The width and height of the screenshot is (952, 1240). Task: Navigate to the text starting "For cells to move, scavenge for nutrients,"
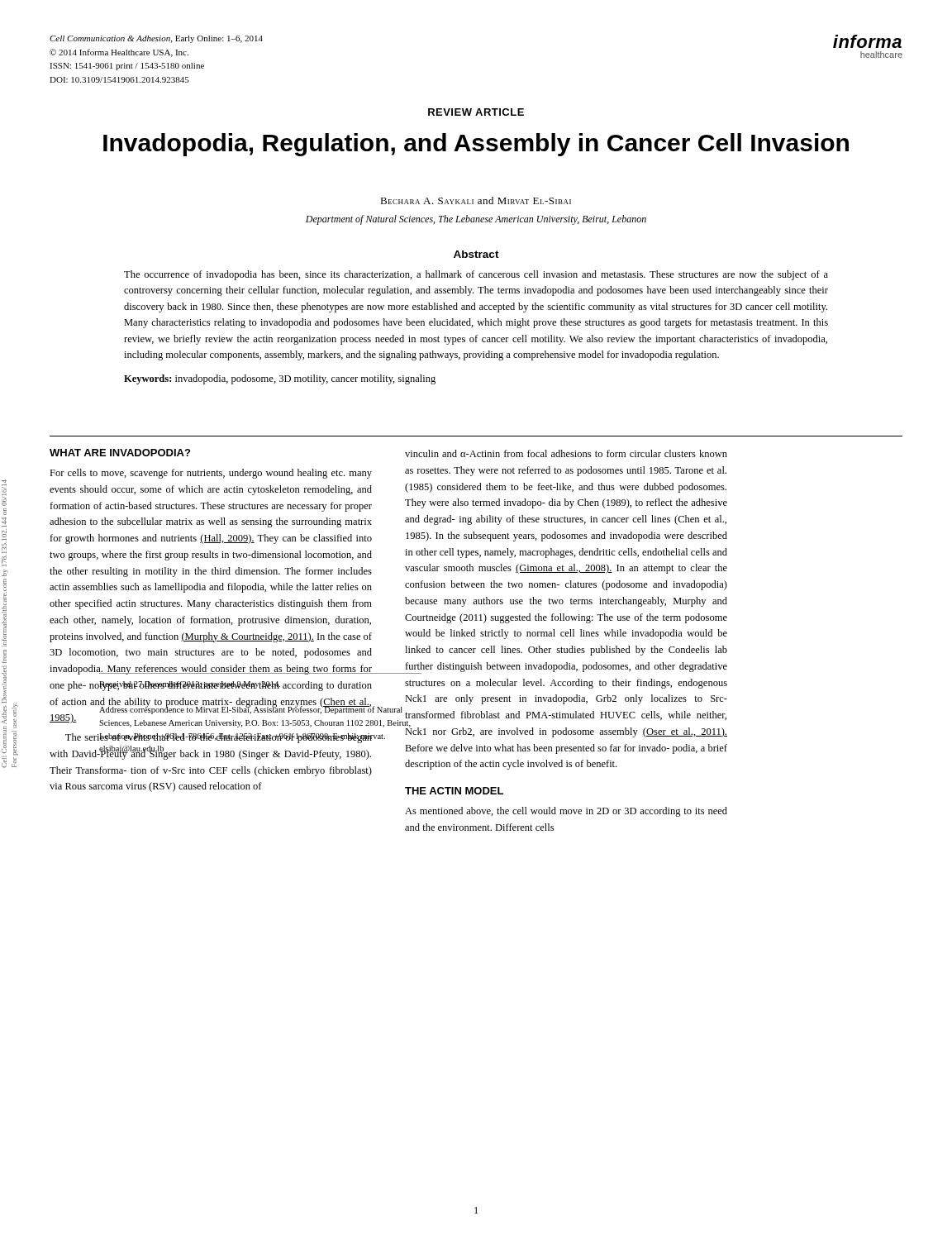pos(211,630)
